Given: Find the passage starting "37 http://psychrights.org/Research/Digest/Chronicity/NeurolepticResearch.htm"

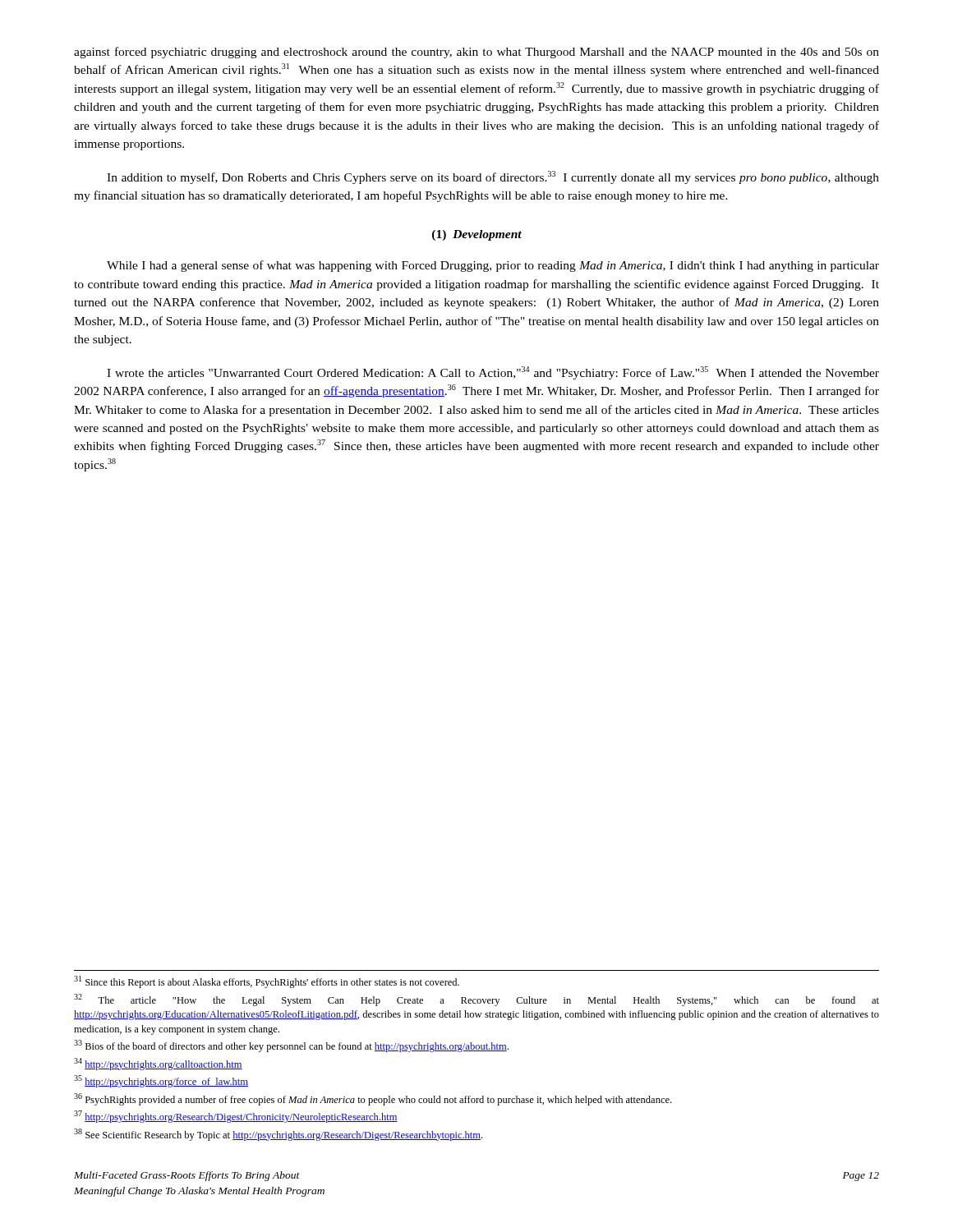Looking at the screenshot, I should click(x=236, y=1117).
